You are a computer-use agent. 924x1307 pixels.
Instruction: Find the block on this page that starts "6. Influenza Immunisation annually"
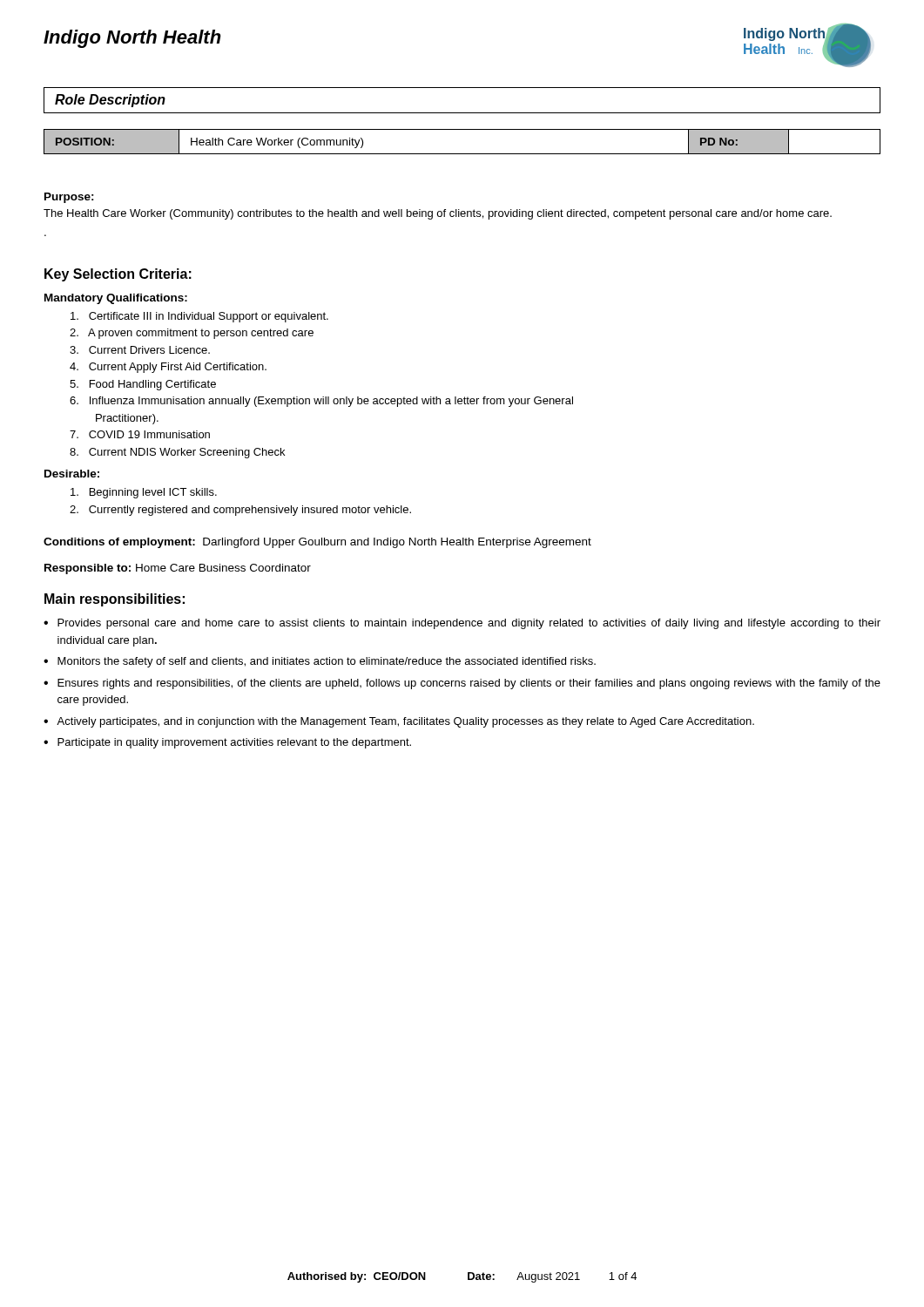point(322,409)
